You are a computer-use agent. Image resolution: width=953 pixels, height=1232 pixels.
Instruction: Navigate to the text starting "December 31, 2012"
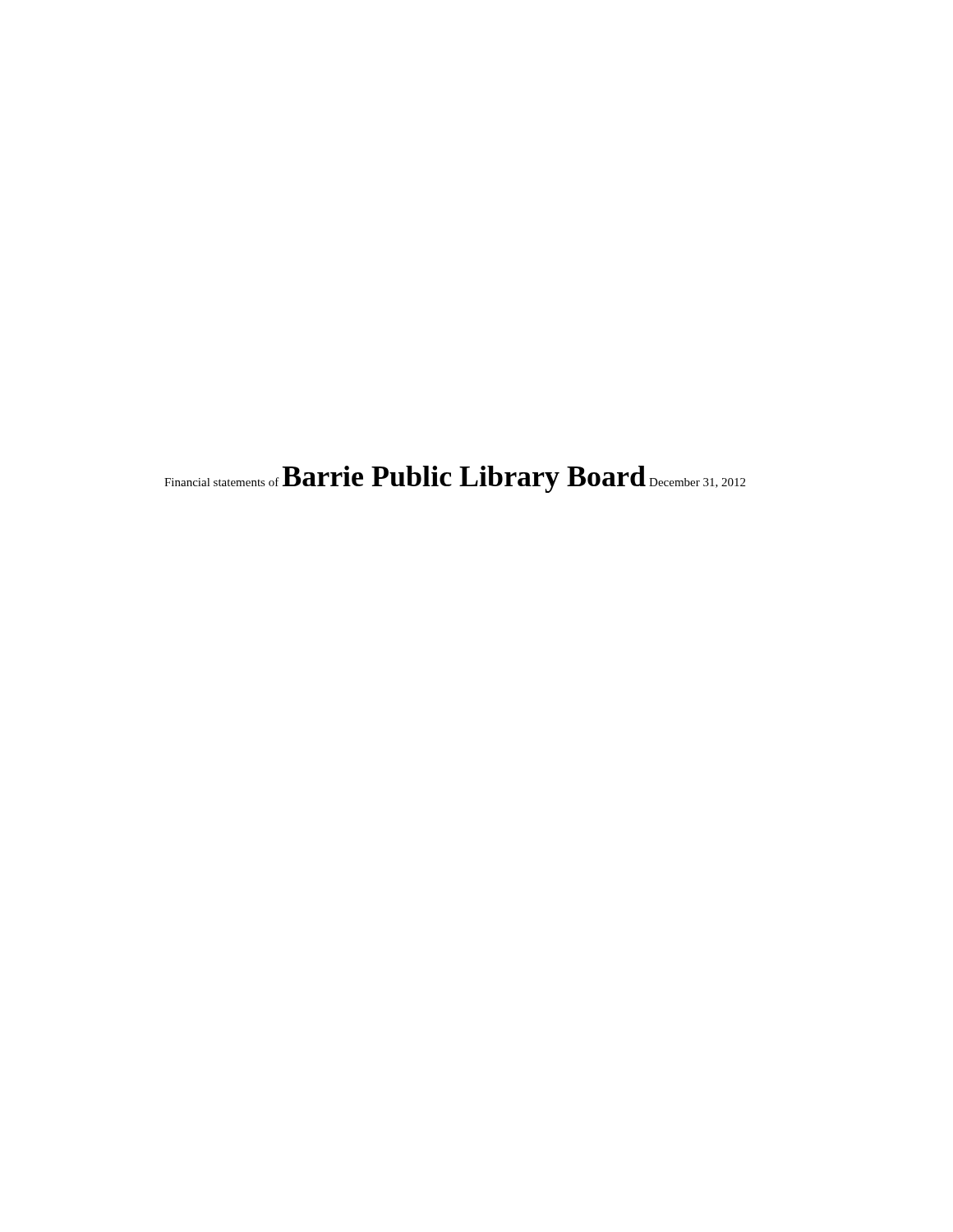coord(698,482)
